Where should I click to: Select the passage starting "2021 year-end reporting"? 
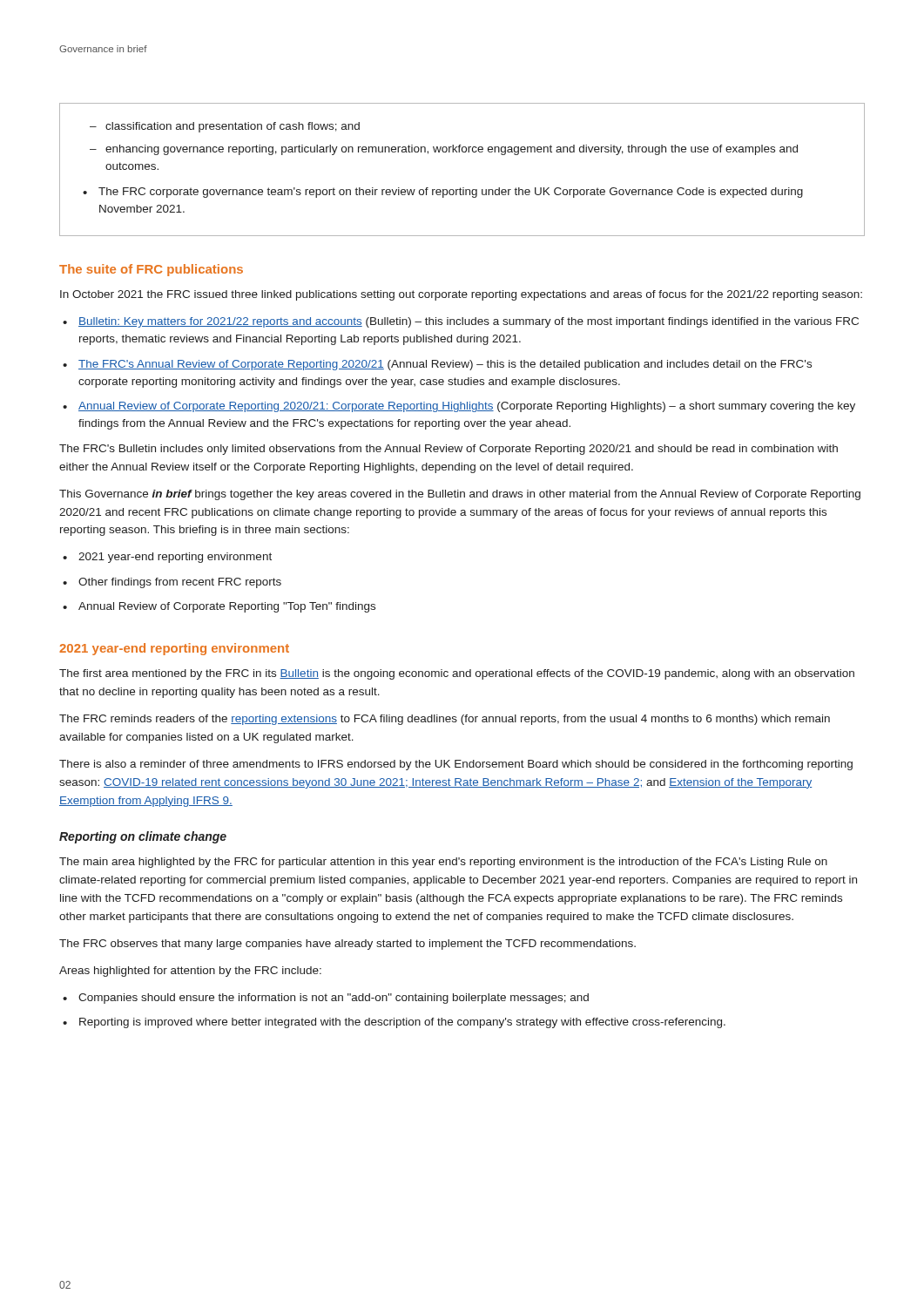[174, 649]
